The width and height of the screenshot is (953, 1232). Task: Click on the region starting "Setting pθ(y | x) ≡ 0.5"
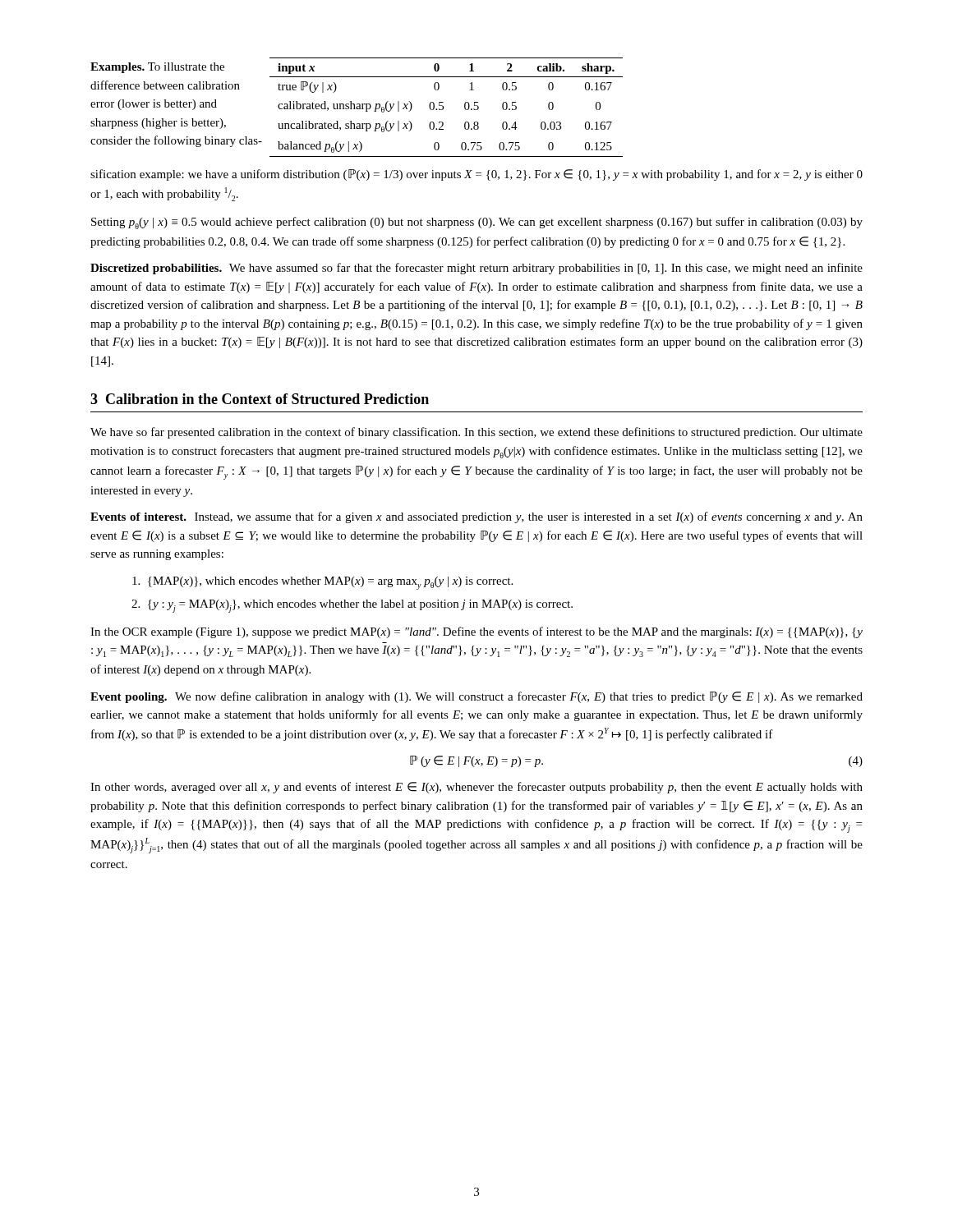point(476,231)
